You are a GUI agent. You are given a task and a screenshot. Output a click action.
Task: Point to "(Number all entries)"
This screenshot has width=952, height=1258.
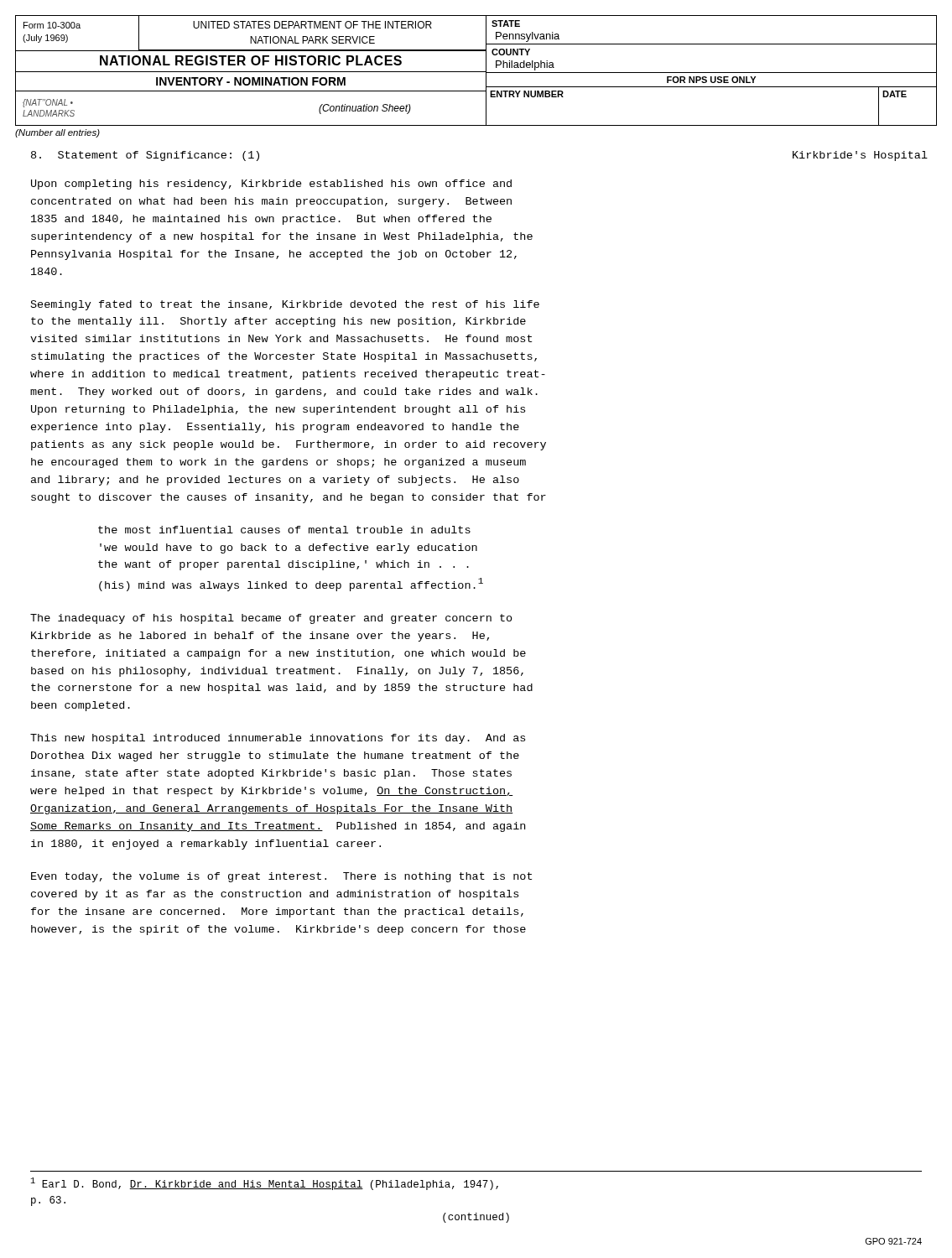[x=57, y=132]
